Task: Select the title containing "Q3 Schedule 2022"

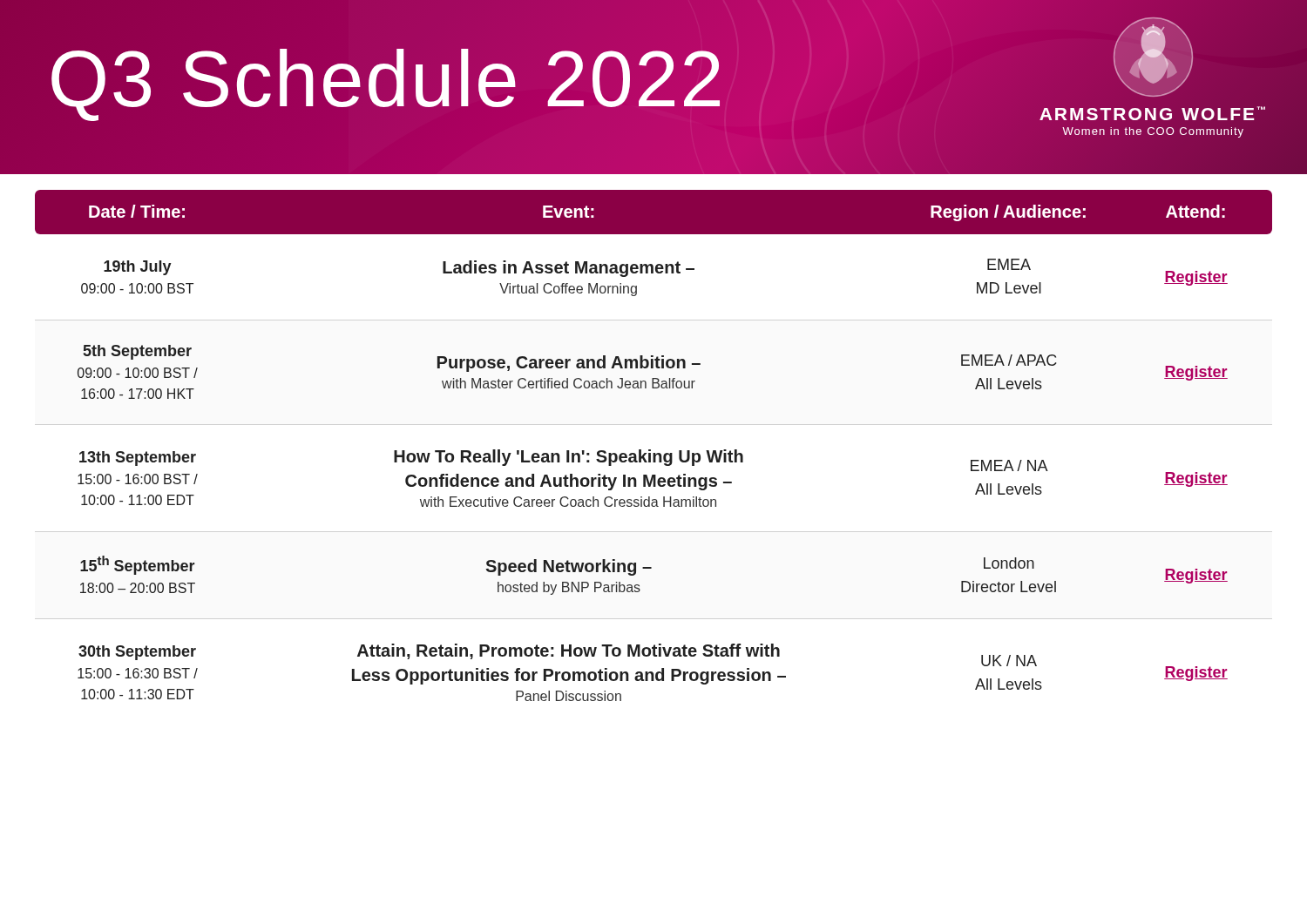Action: (x=654, y=87)
